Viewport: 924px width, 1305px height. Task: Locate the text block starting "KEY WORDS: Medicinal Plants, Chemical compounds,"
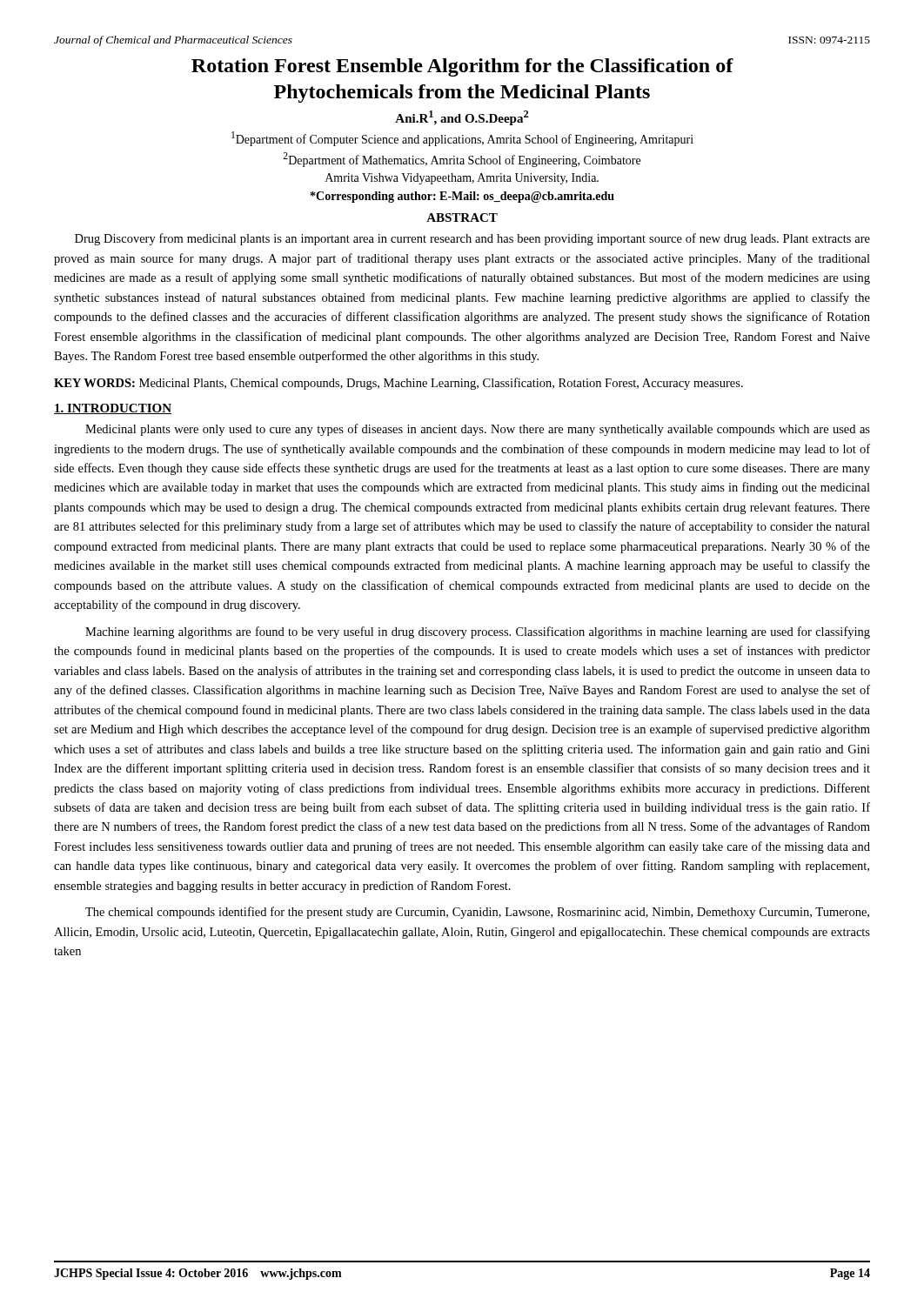tap(399, 382)
